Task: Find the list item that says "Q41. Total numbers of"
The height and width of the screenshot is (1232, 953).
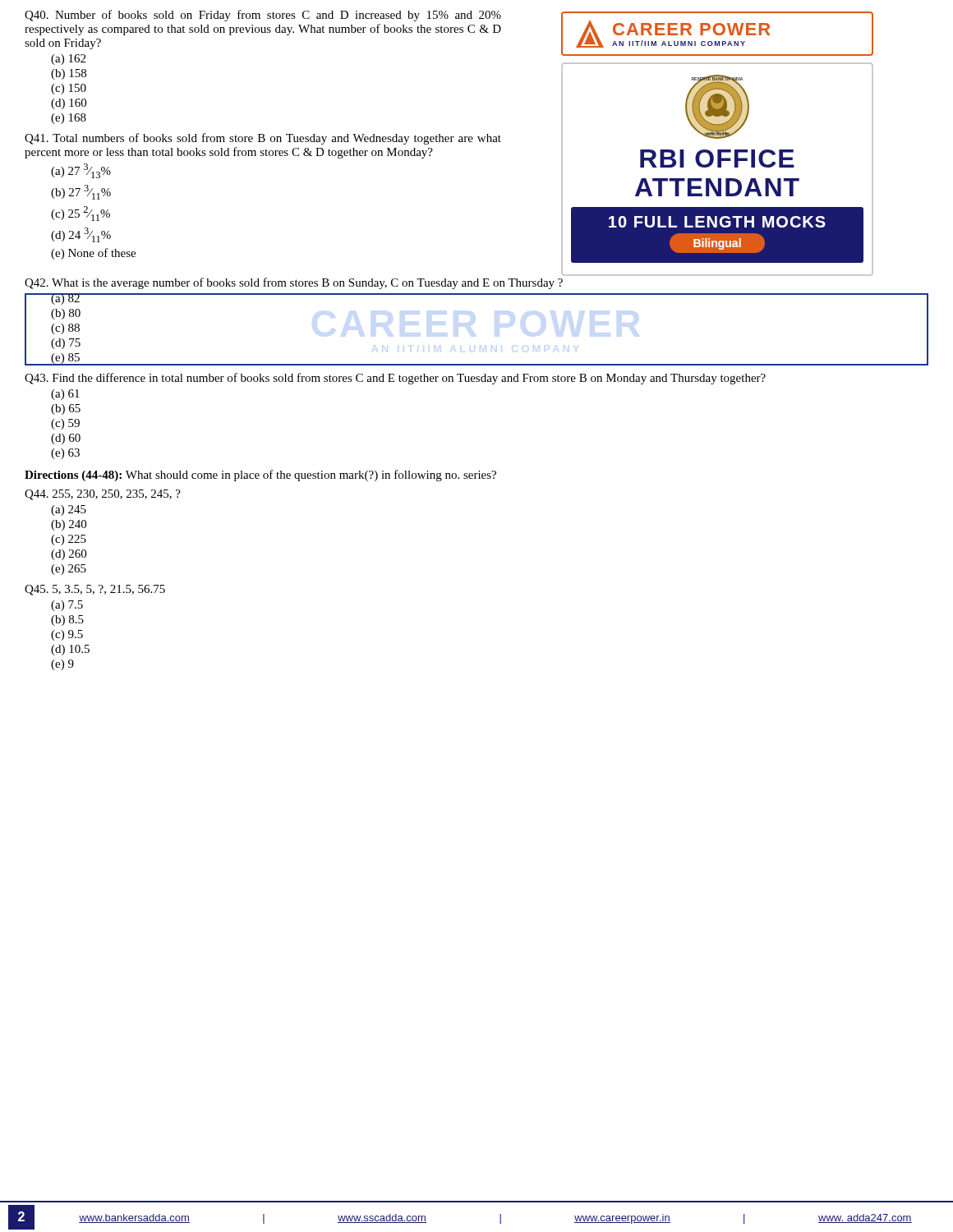Action: click(263, 139)
